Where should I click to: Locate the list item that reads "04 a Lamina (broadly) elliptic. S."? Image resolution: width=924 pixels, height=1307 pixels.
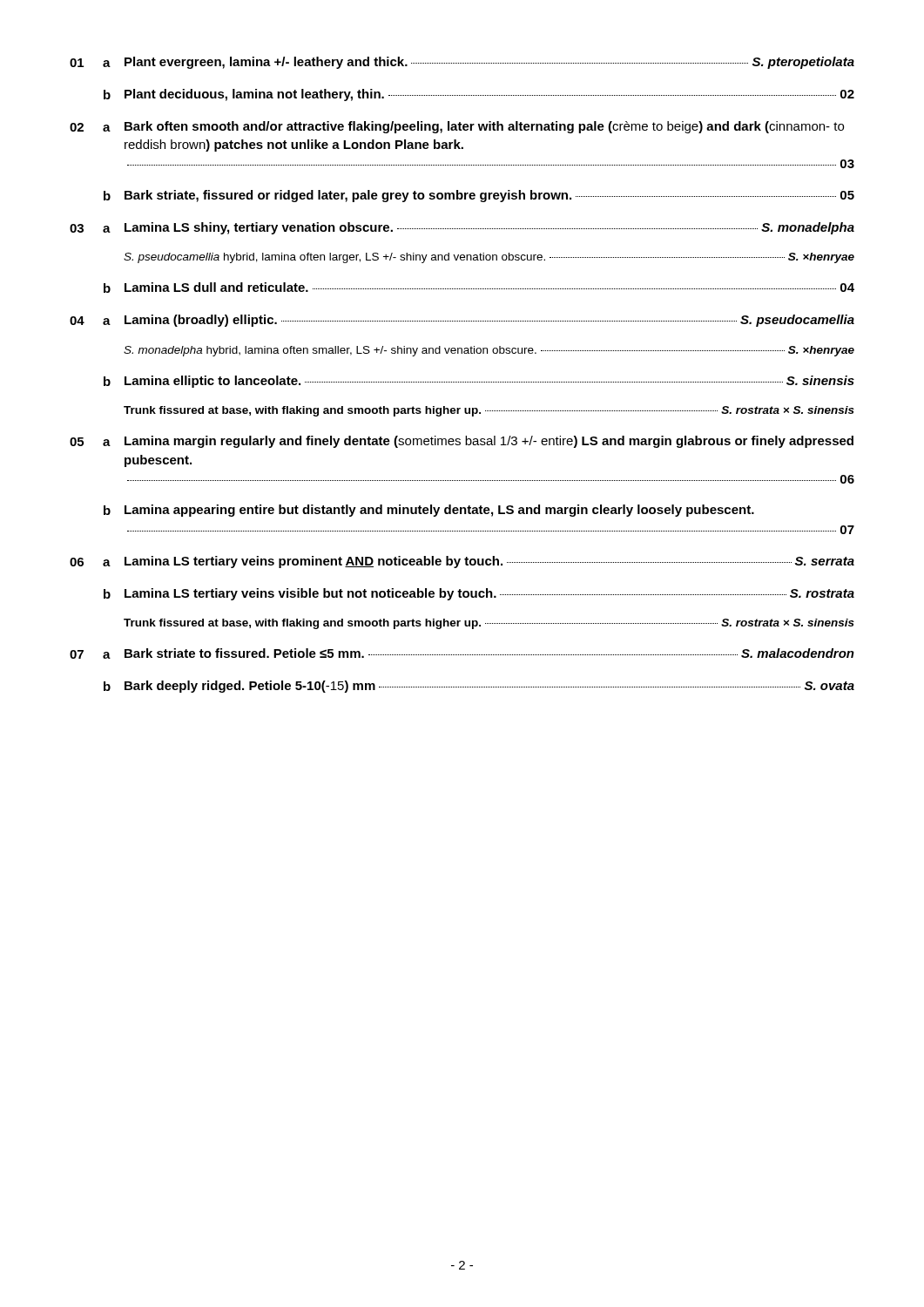462,320
